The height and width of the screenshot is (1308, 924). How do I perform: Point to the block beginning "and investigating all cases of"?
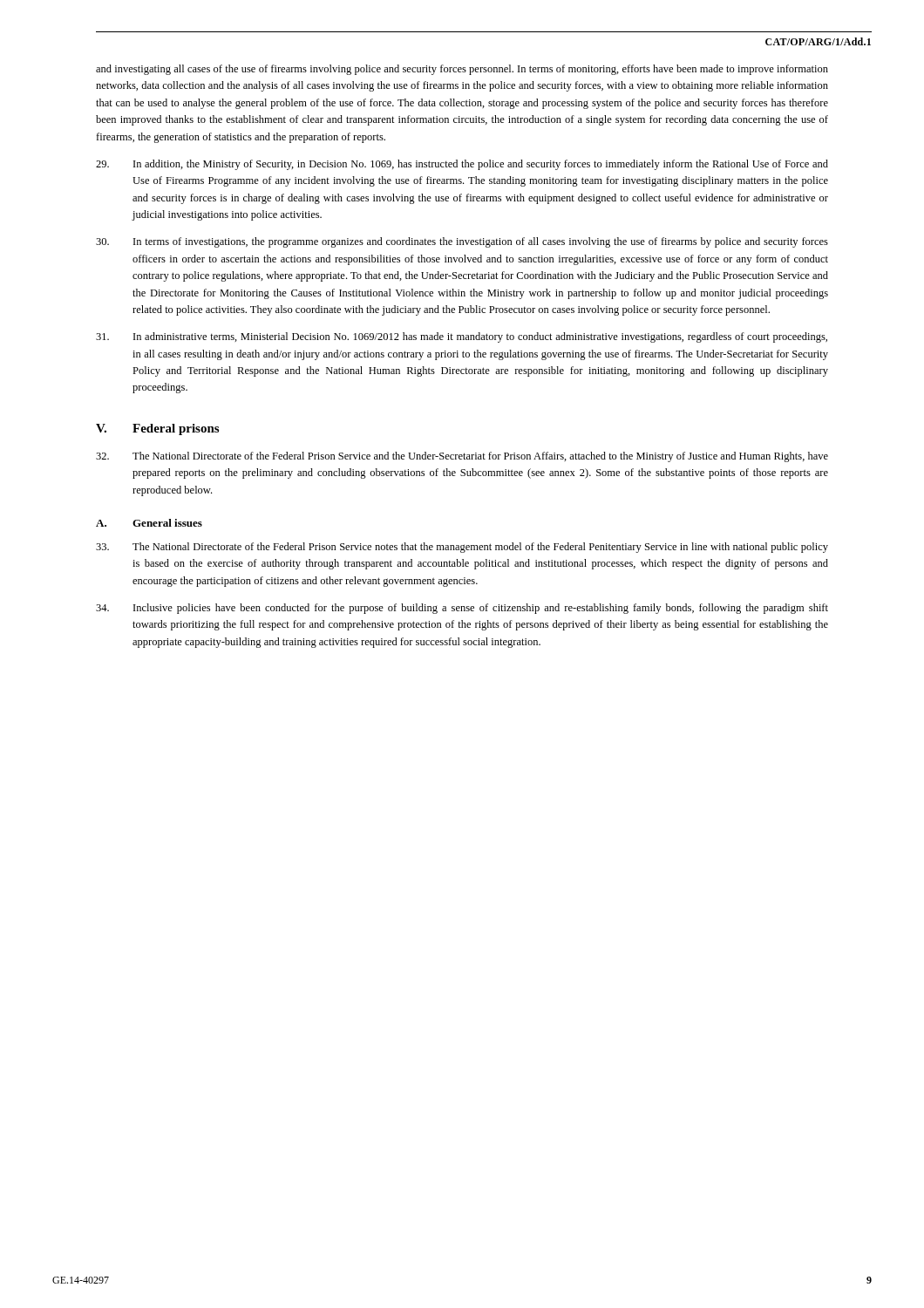462,103
